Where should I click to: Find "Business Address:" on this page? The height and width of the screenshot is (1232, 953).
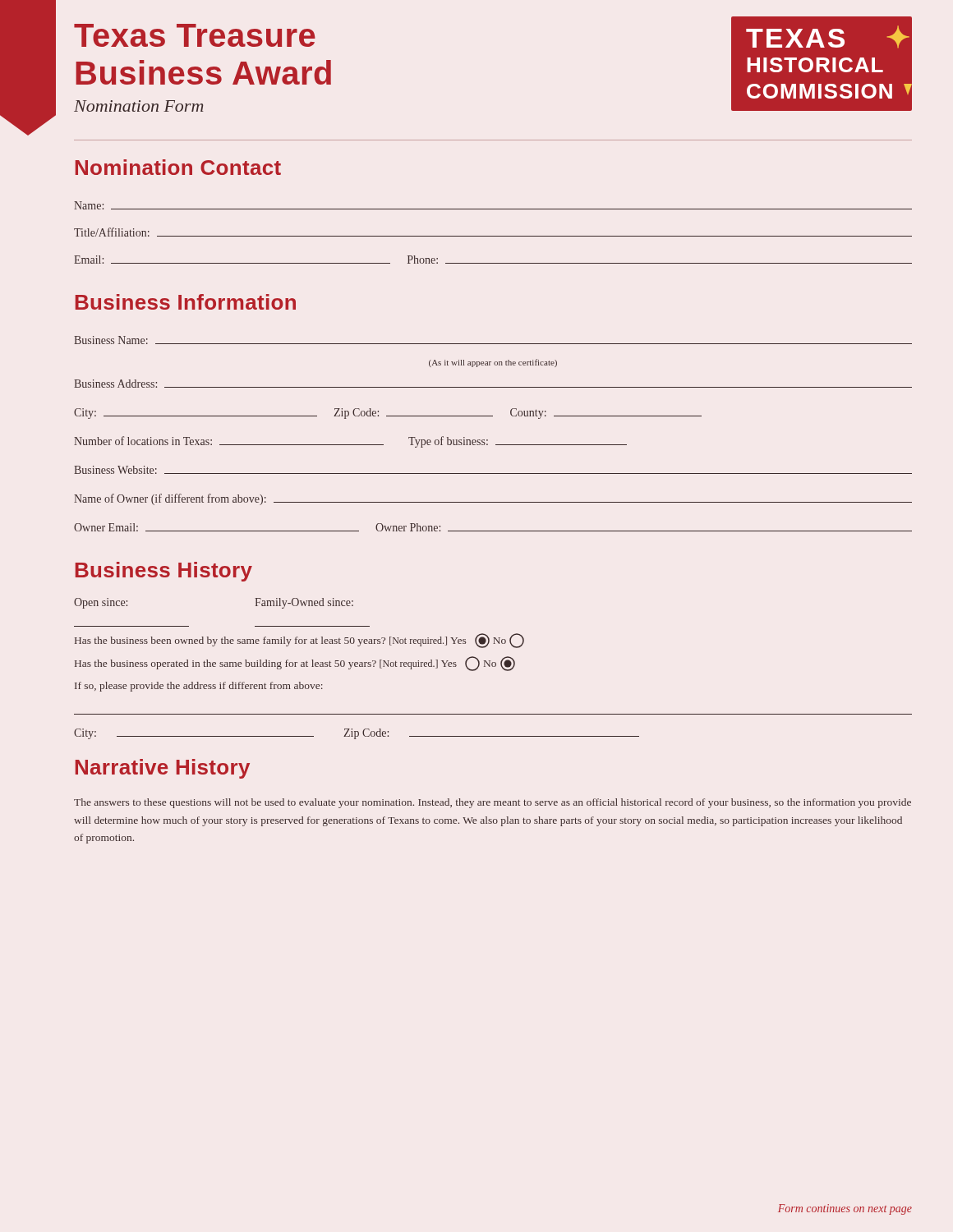493,381
